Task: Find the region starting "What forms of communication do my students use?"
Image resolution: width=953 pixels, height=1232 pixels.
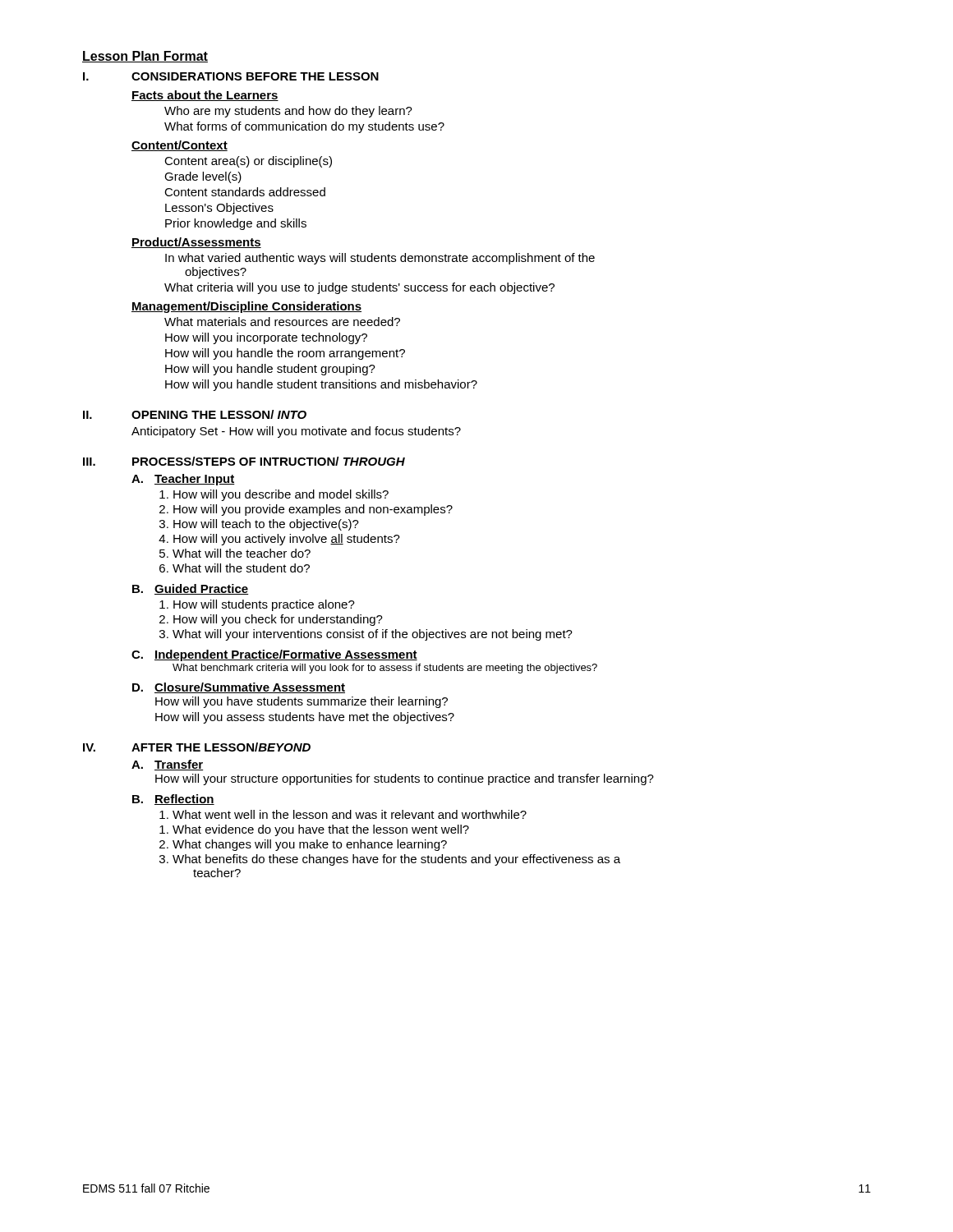Action: 304,127
